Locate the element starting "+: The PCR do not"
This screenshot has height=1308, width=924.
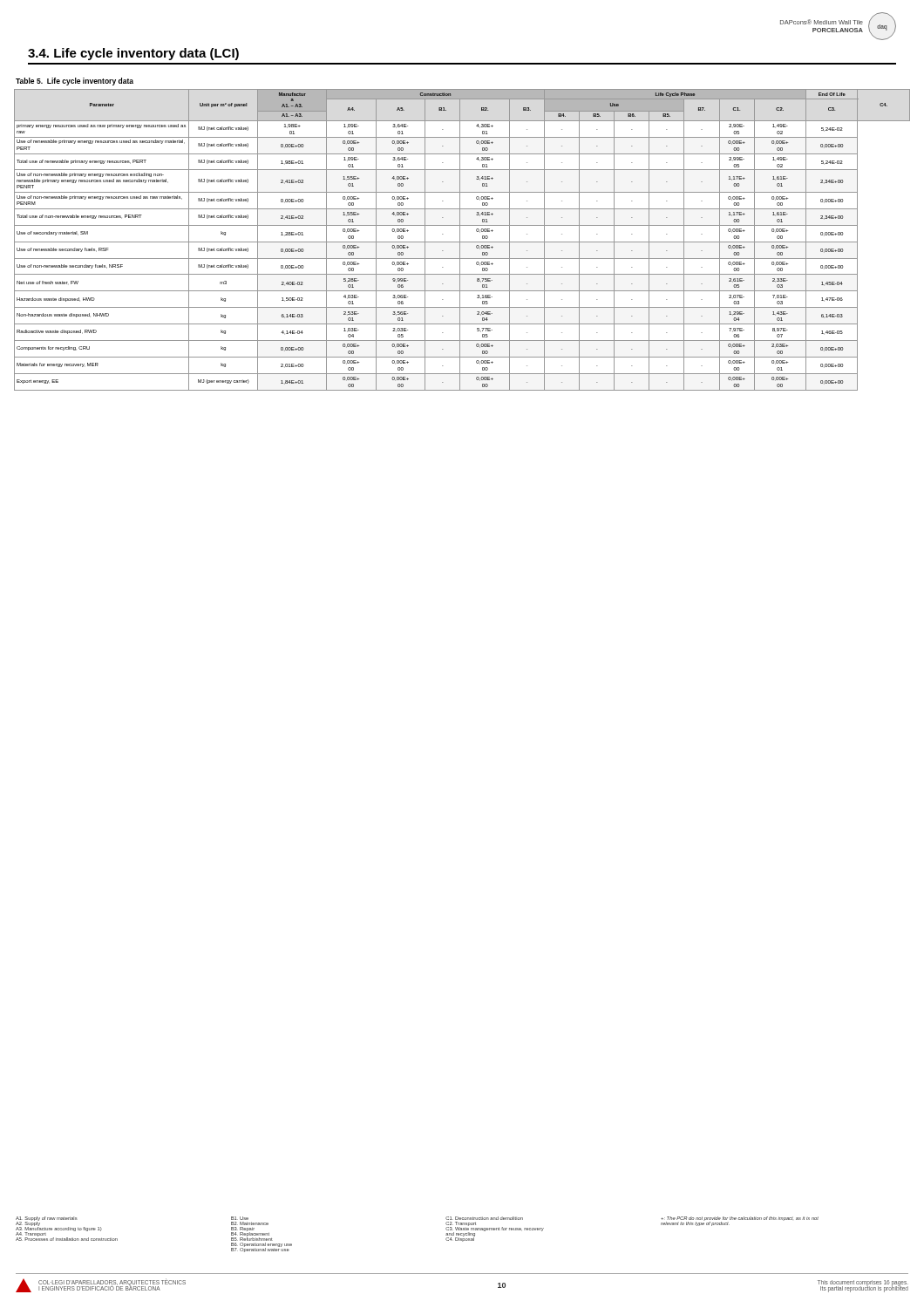(740, 1221)
